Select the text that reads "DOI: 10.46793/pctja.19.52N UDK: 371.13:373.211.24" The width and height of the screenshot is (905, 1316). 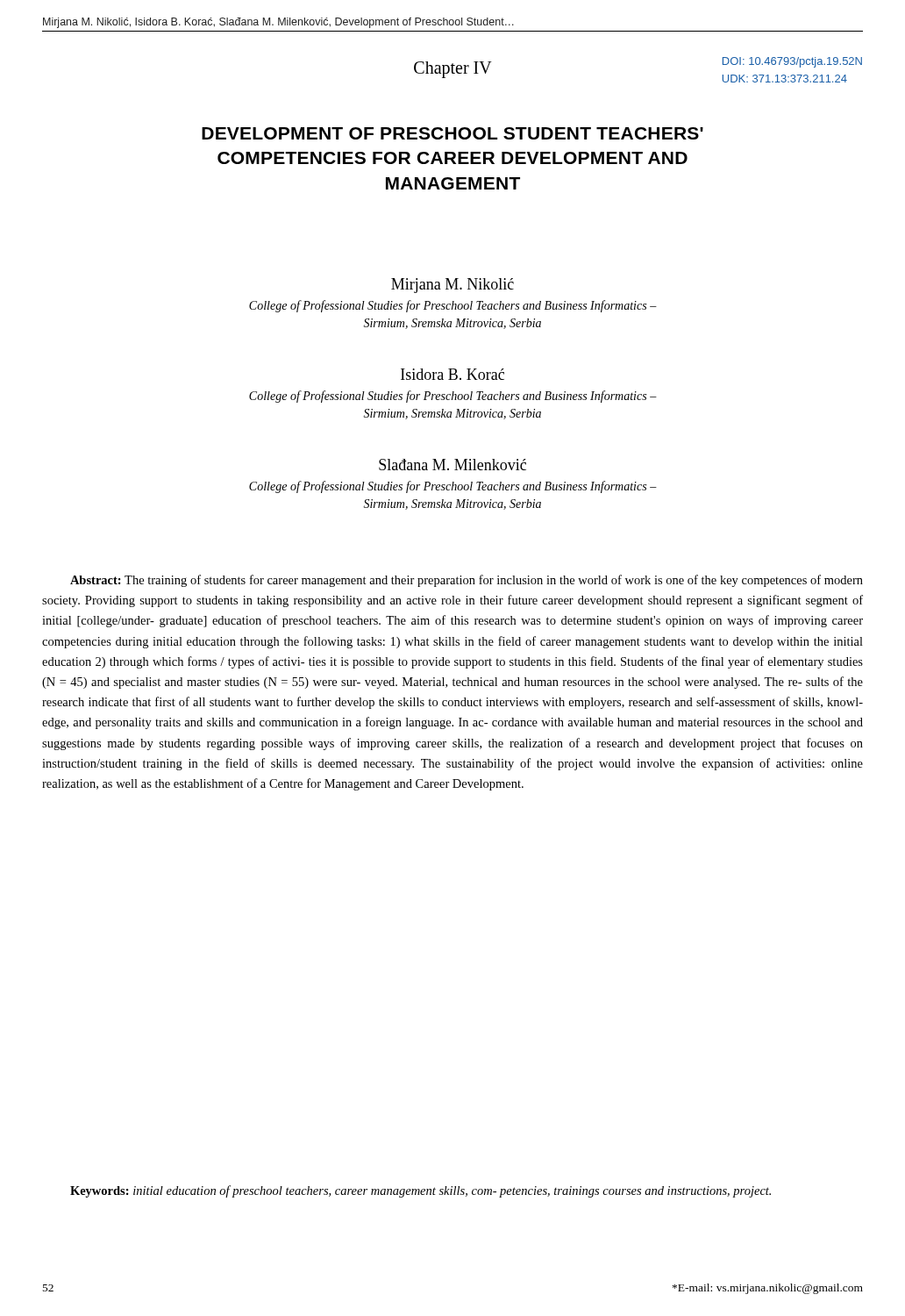[x=792, y=70]
